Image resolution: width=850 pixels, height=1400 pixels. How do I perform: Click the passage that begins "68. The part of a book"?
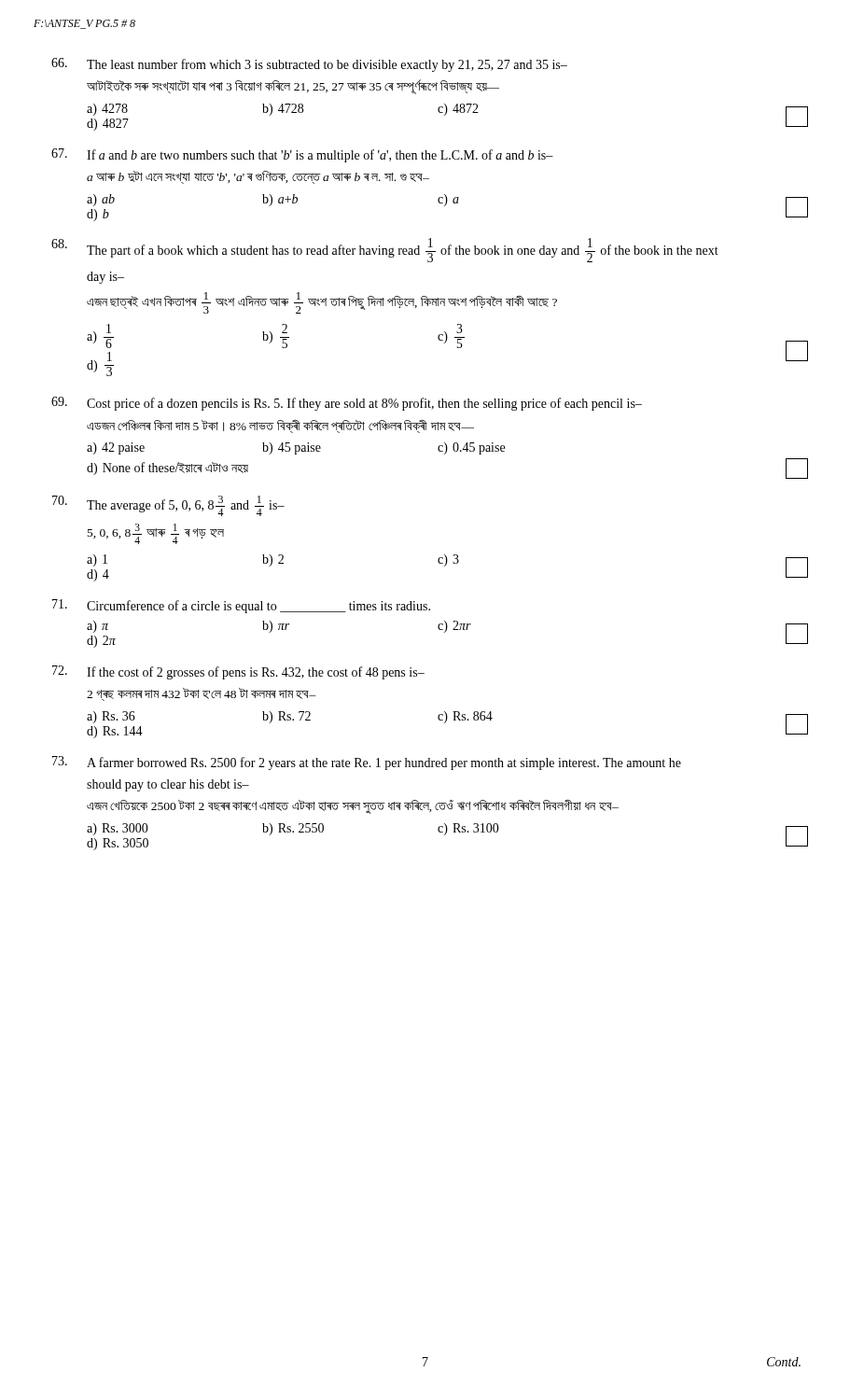point(430,308)
